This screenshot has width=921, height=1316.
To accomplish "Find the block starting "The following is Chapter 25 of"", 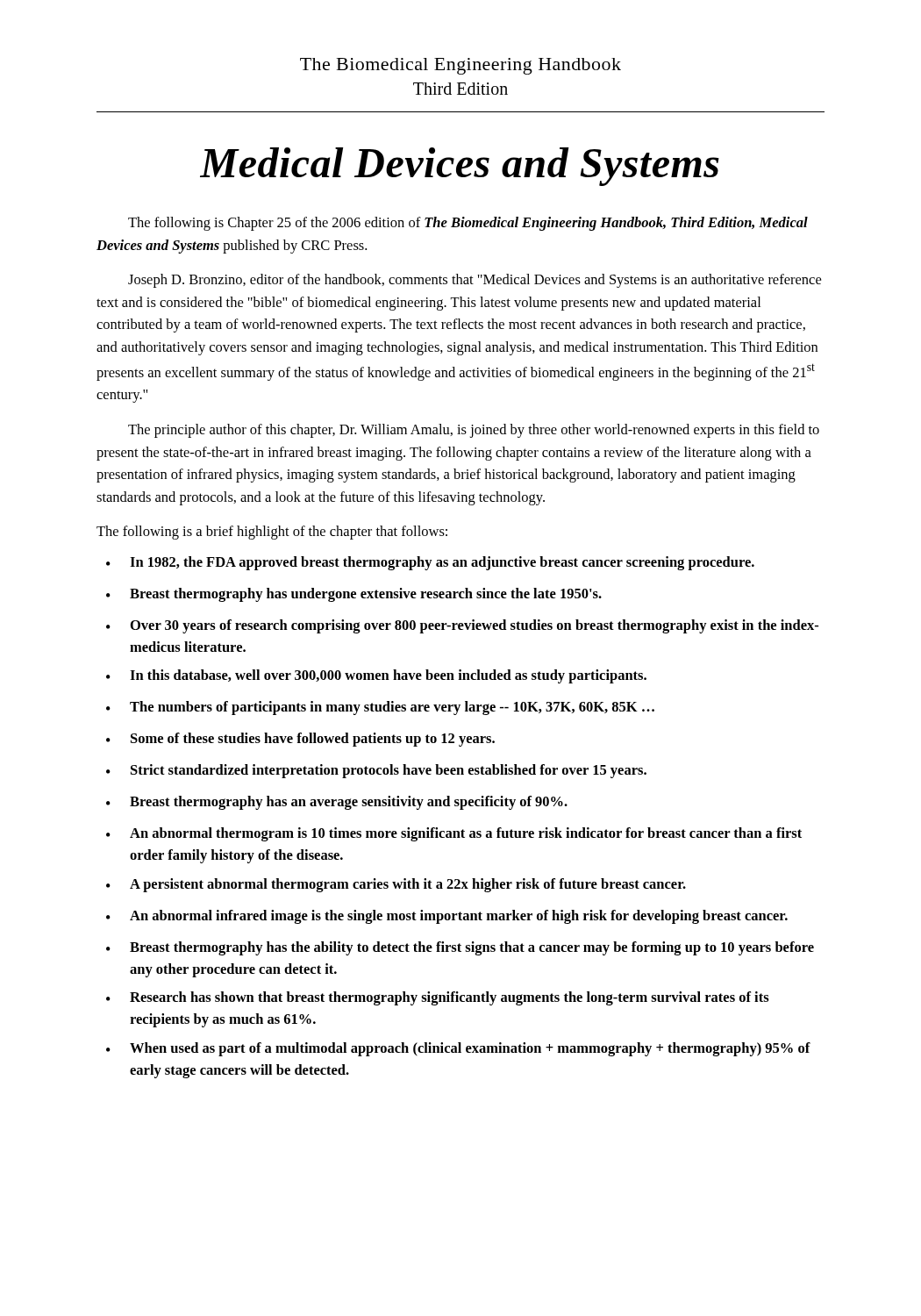I will point(452,234).
